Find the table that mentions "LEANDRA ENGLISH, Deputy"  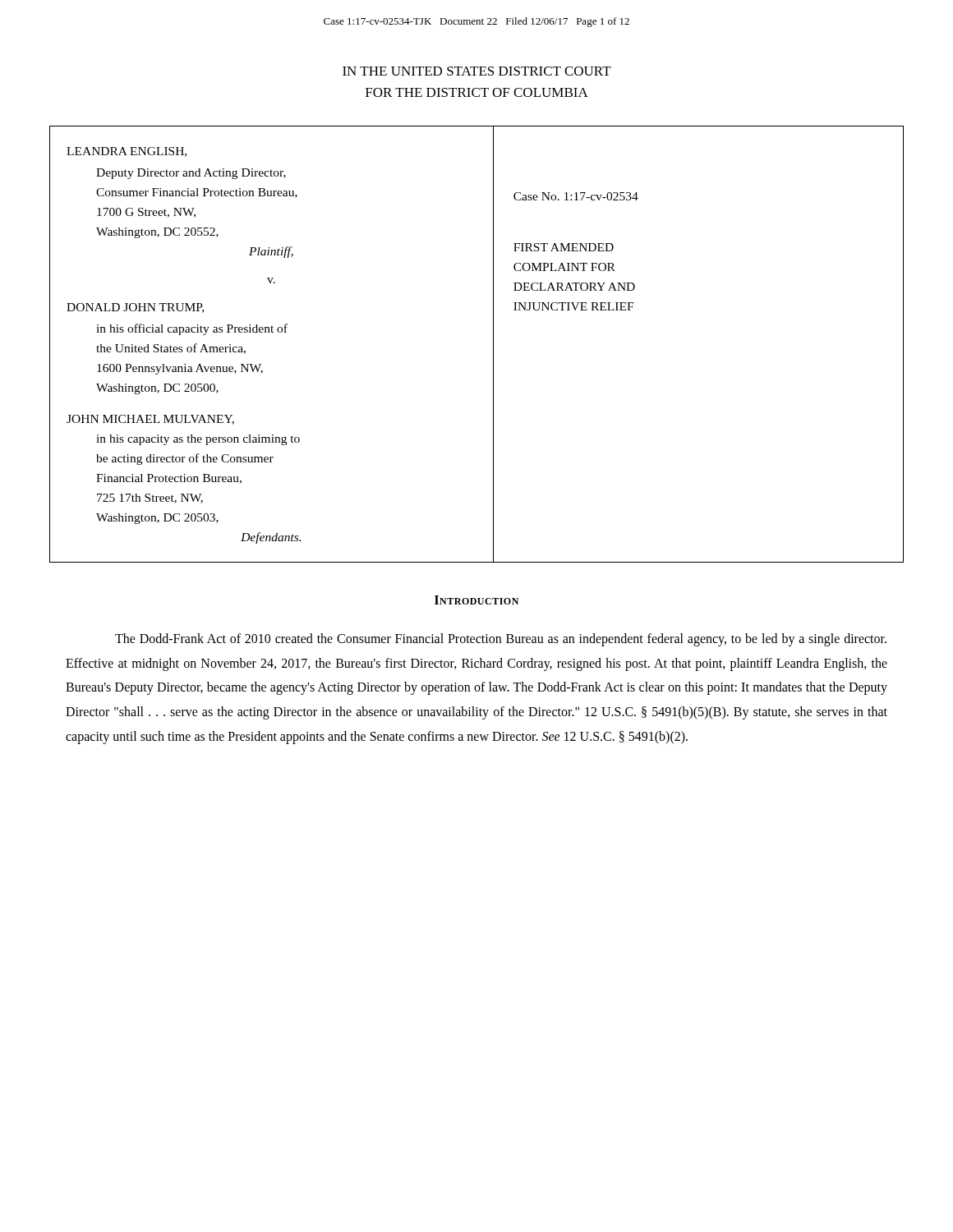click(476, 344)
